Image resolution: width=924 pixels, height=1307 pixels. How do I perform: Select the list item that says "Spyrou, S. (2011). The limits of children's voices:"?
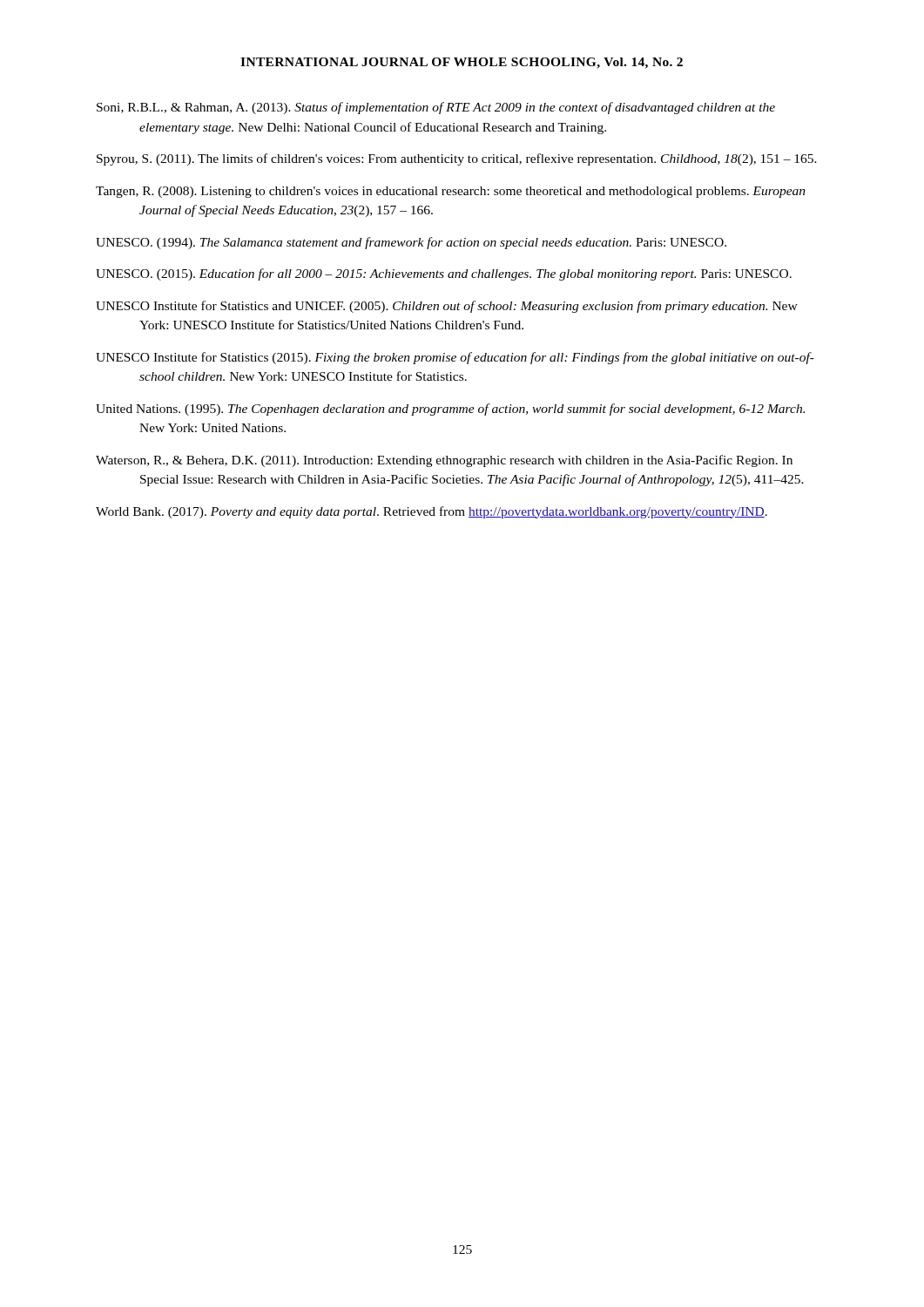click(x=457, y=158)
